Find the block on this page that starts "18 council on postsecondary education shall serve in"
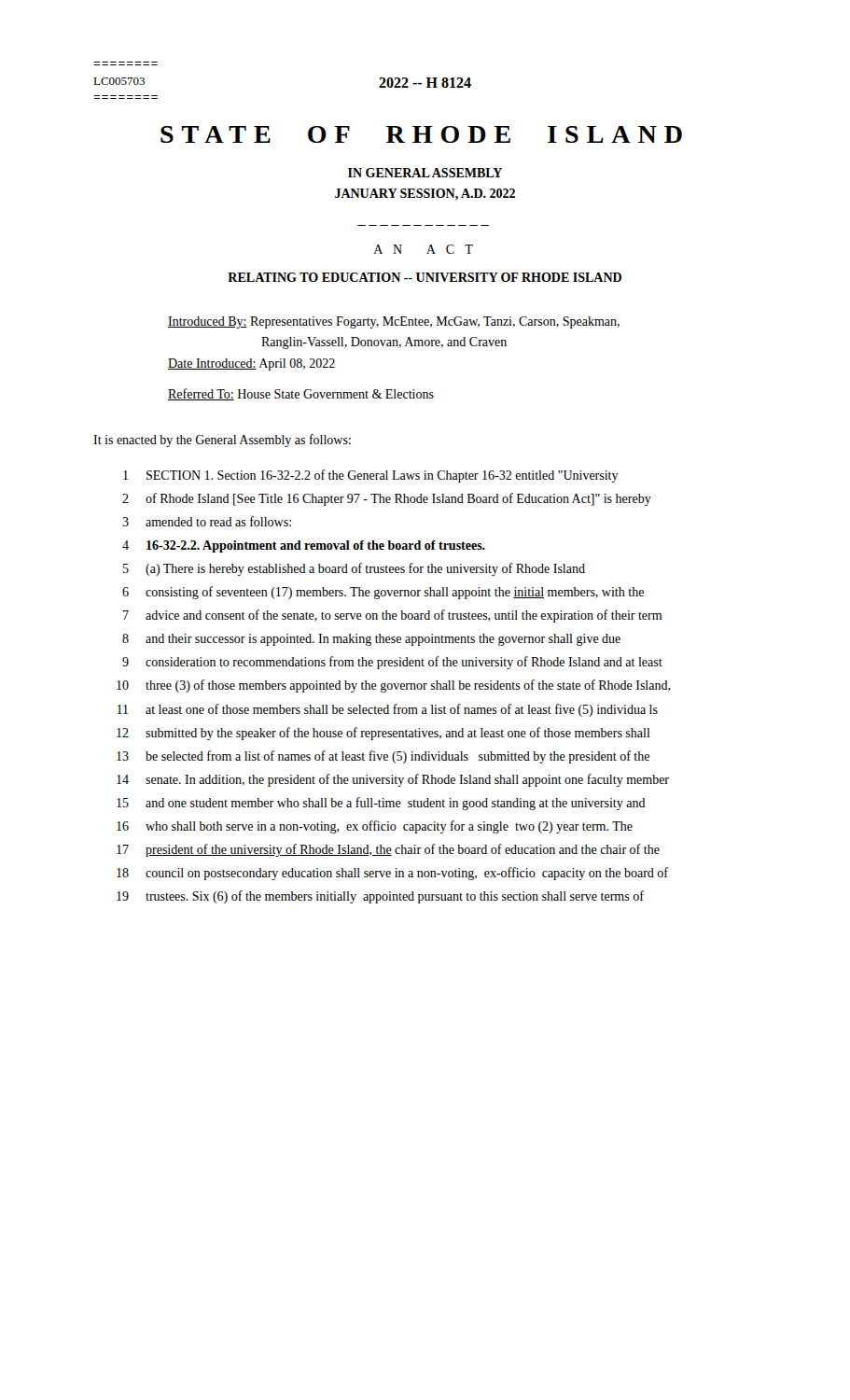The height and width of the screenshot is (1400, 850). coord(425,873)
